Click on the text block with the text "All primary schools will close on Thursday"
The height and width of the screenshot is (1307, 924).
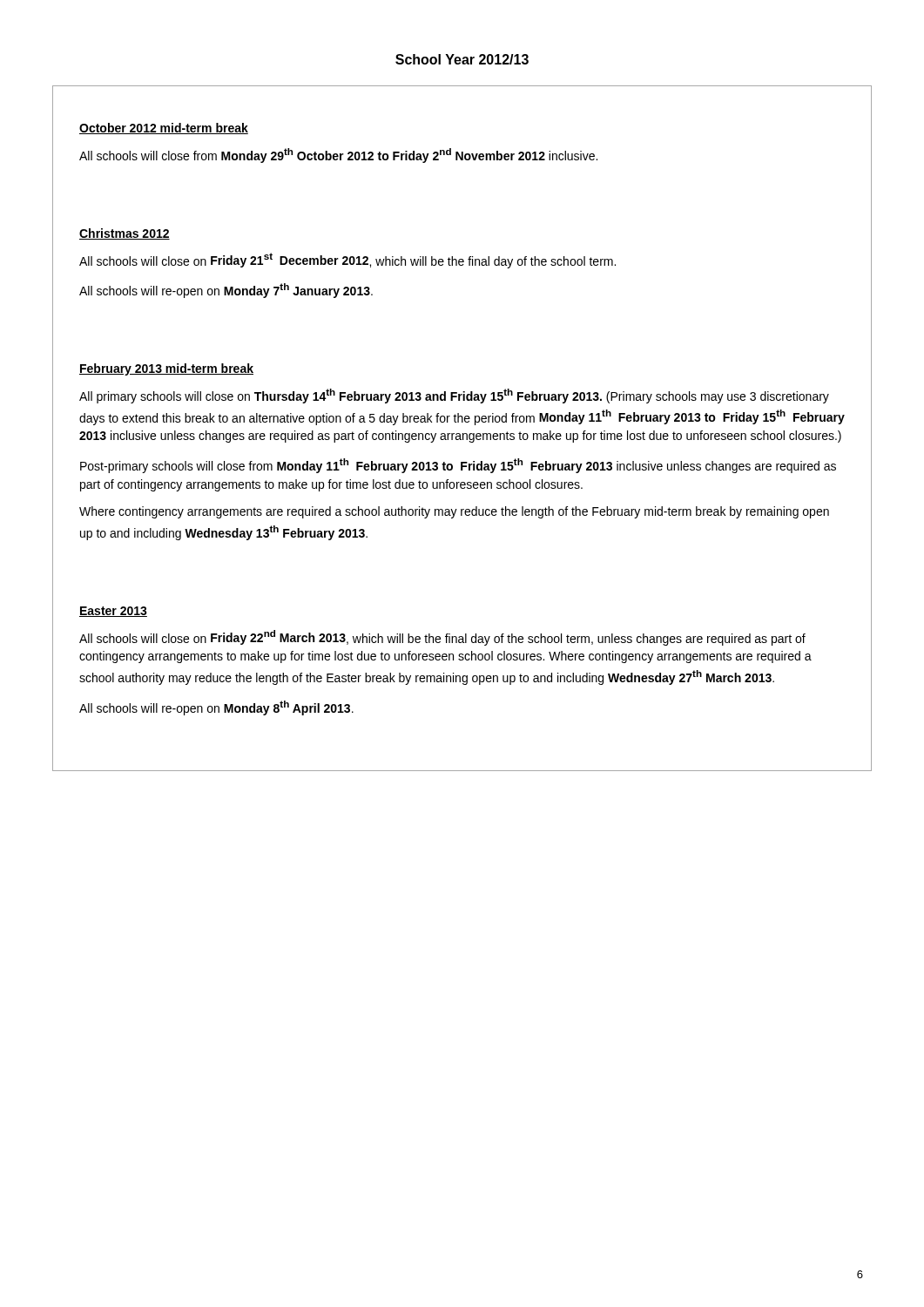point(462,414)
